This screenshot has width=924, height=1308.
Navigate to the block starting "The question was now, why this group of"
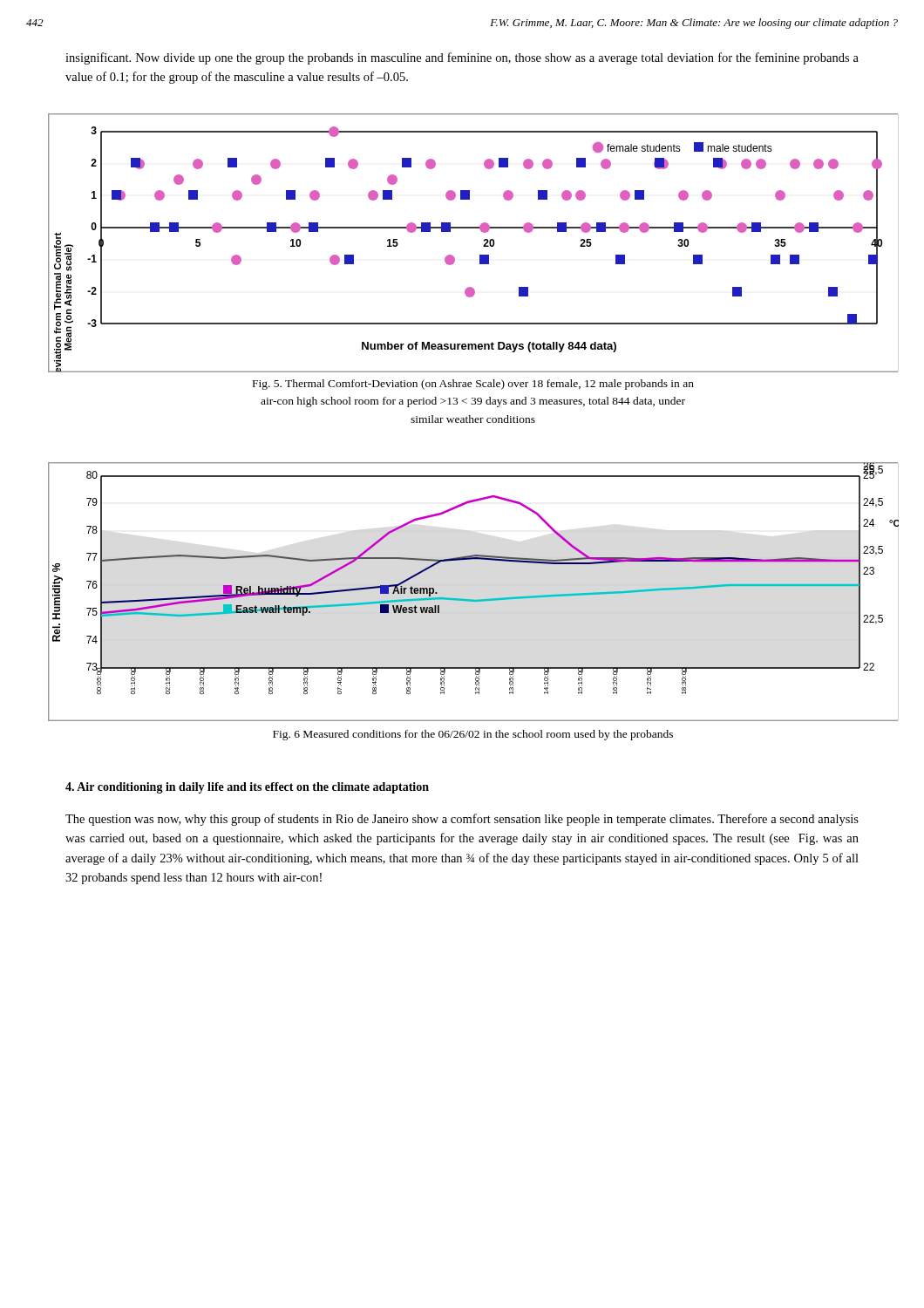[x=462, y=848]
